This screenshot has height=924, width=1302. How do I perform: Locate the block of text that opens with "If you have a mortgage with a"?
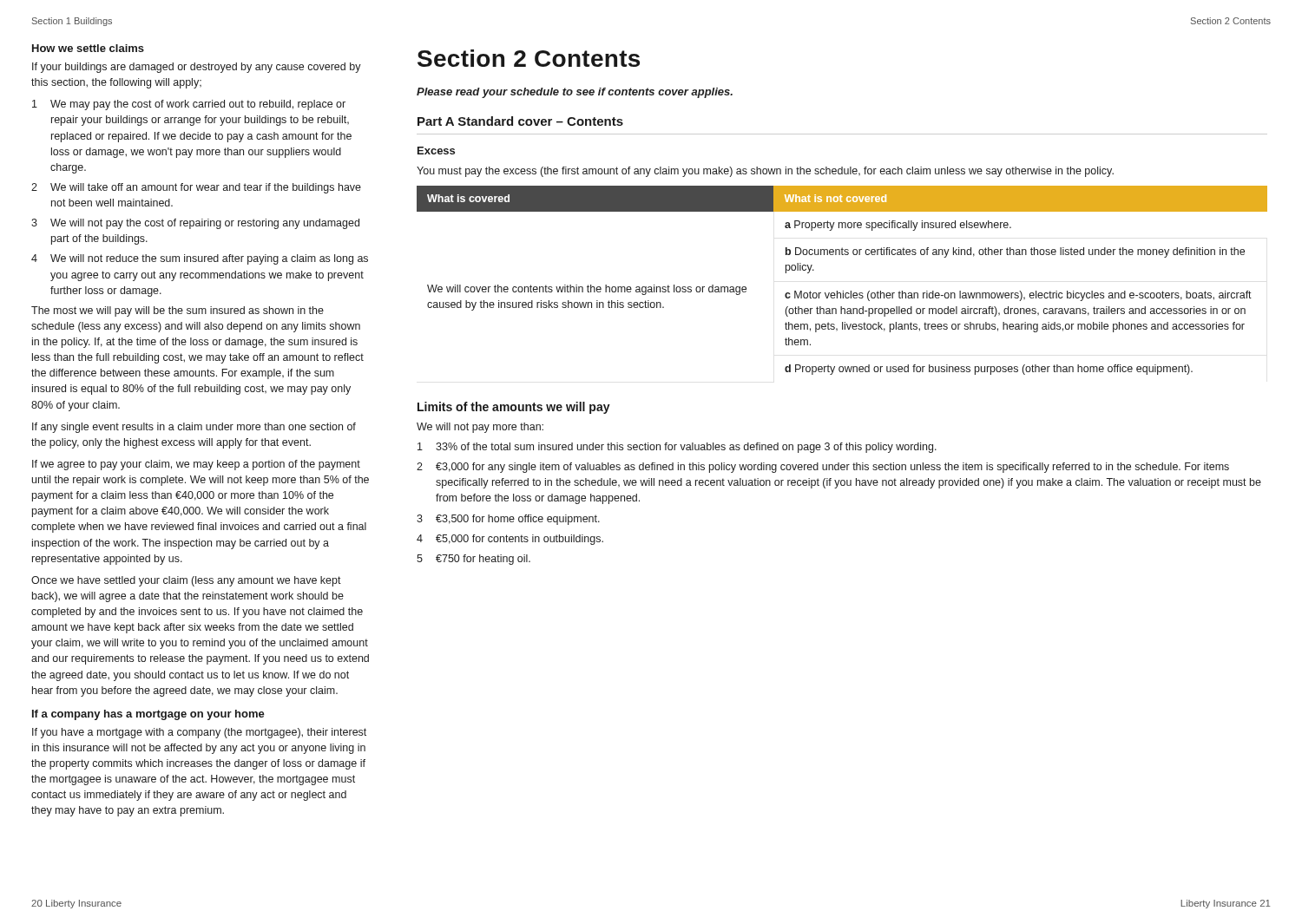(x=199, y=771)
